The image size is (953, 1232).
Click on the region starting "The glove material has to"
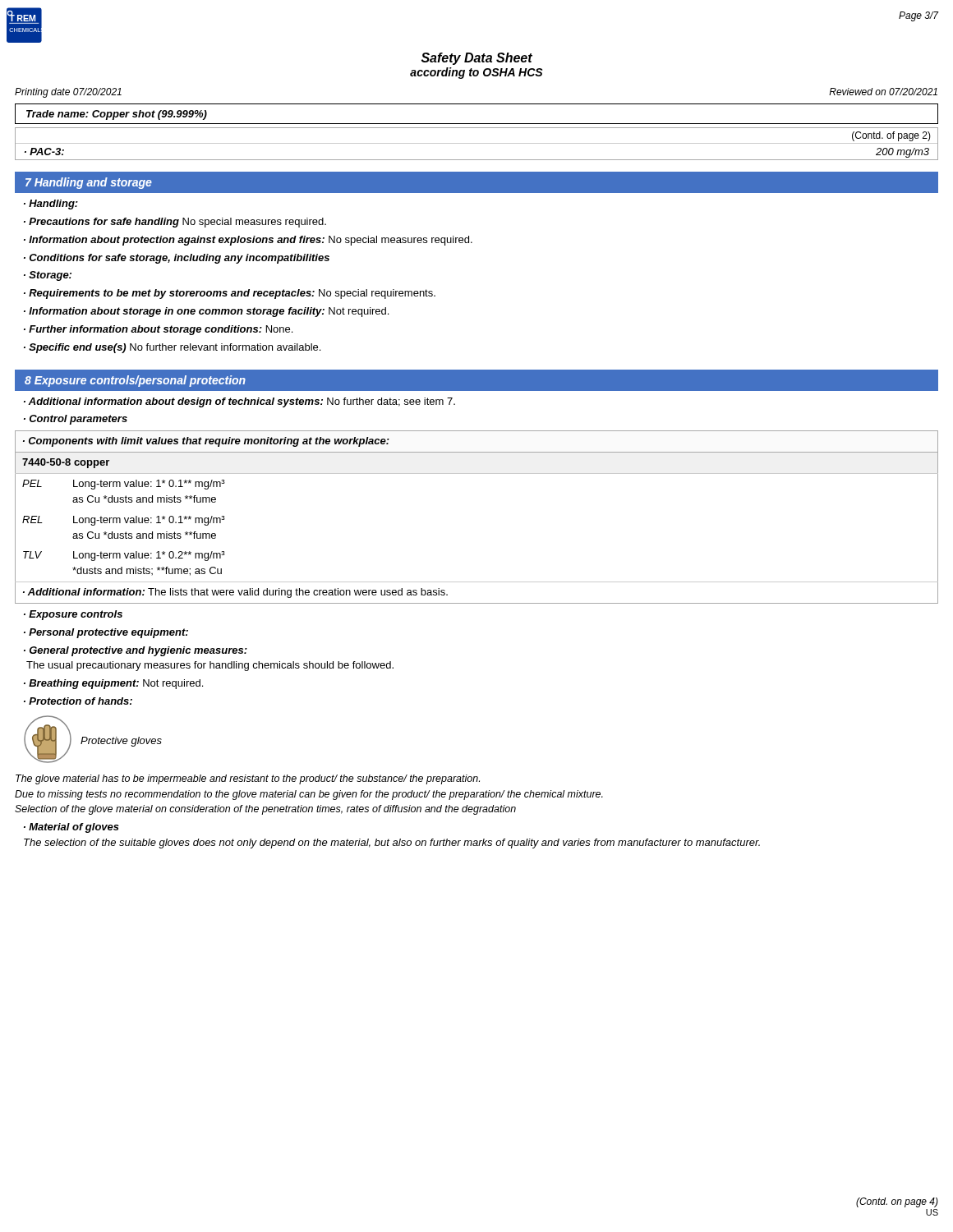click(x=309, y=794)
